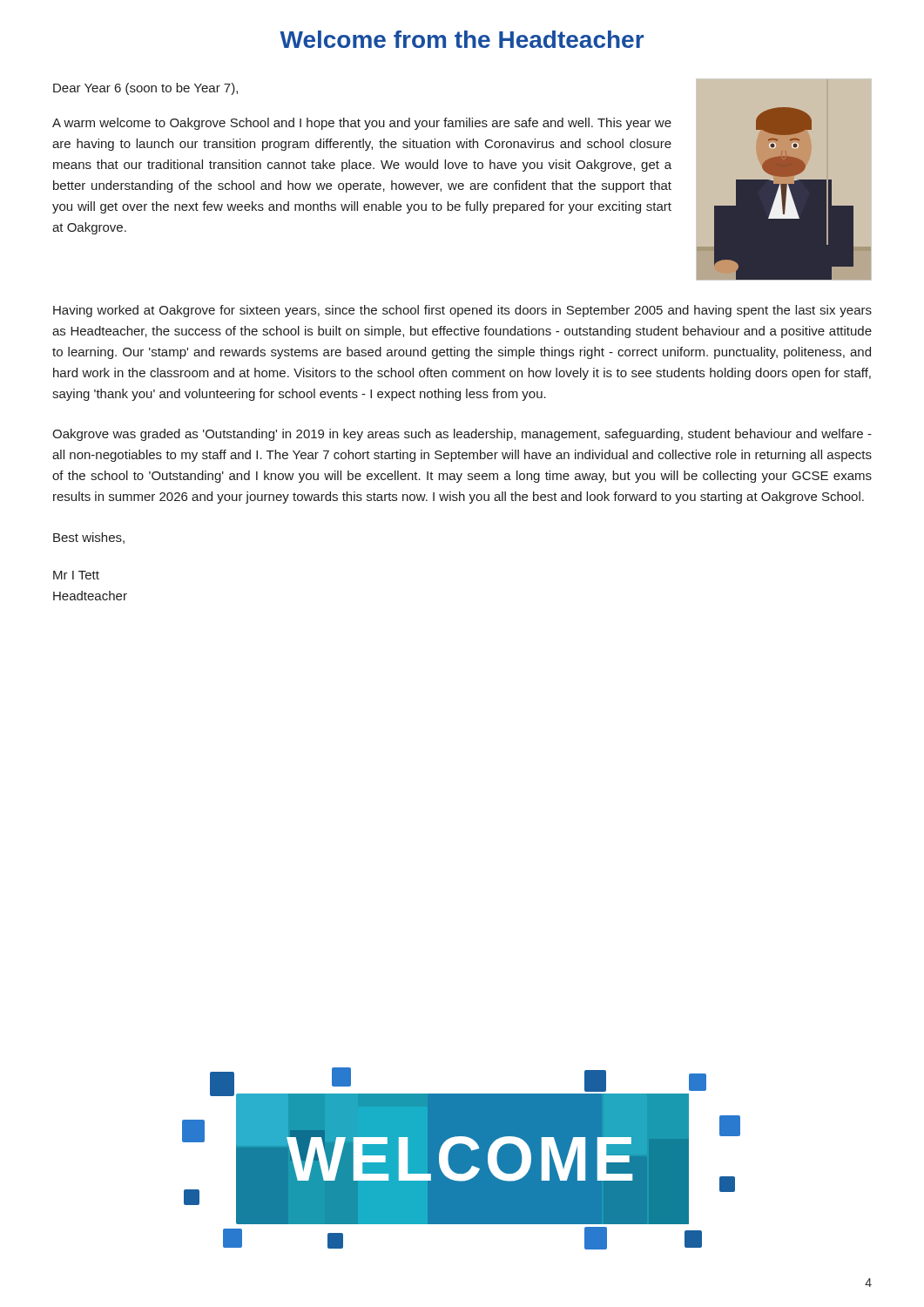Find the text containing "Best wishes,"
Viewport: 924px width, 1307px height.
point(89,537)
